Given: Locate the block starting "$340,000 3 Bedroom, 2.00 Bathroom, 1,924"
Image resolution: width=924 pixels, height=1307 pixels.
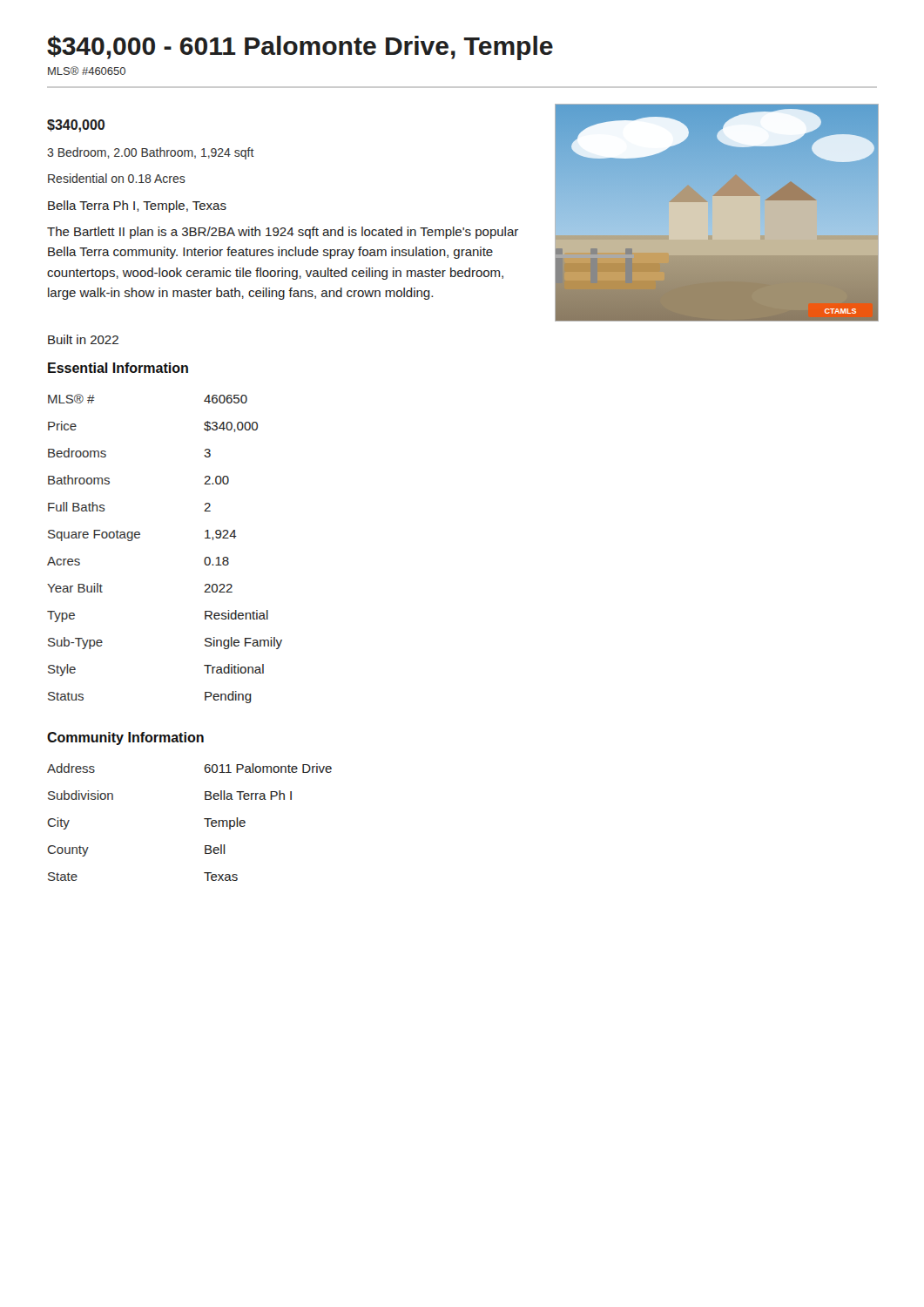Looking at the screenshot, I should (x=76, y=126).
